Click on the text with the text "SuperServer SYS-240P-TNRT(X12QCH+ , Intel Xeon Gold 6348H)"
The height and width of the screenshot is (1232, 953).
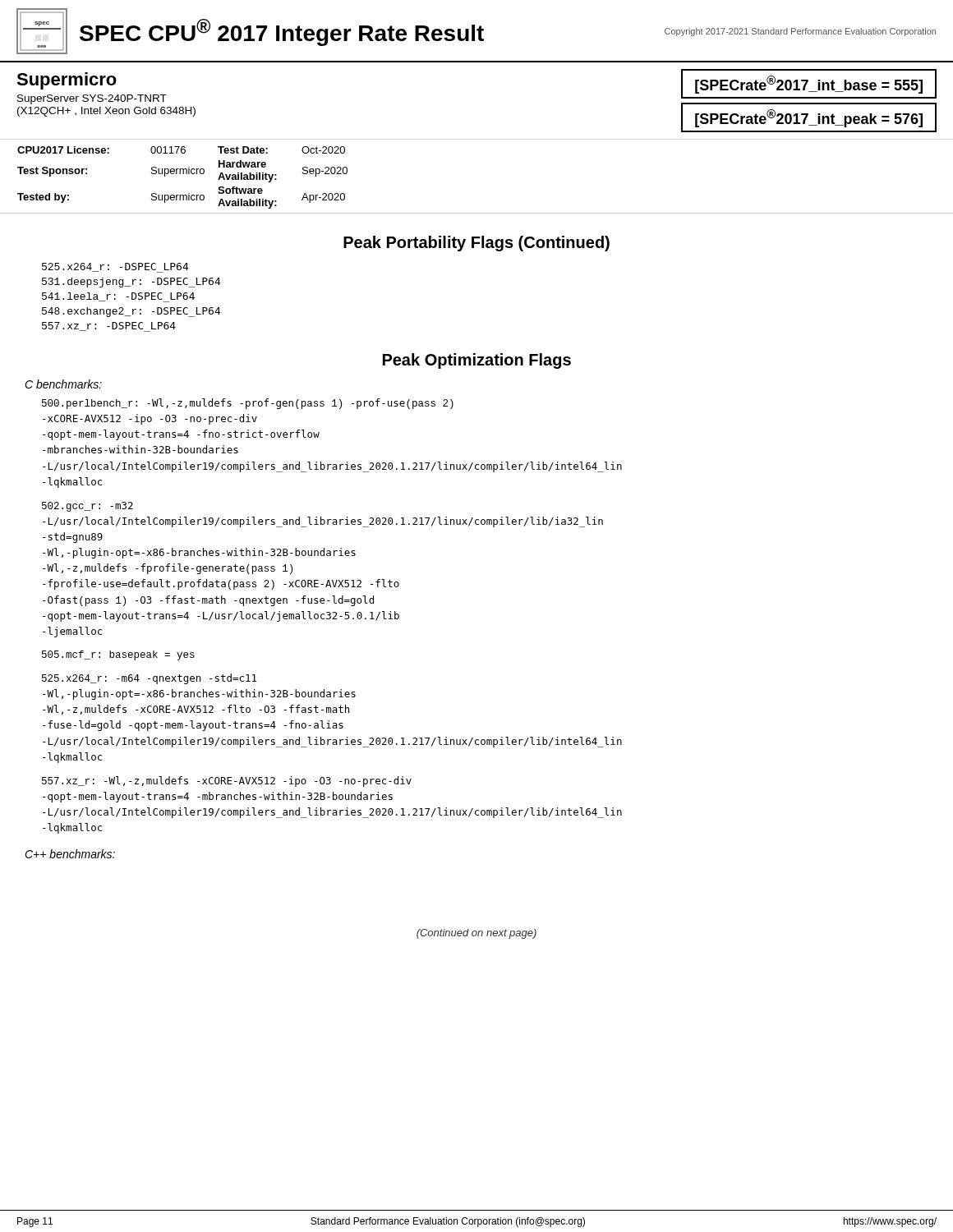tap(106, 104)
